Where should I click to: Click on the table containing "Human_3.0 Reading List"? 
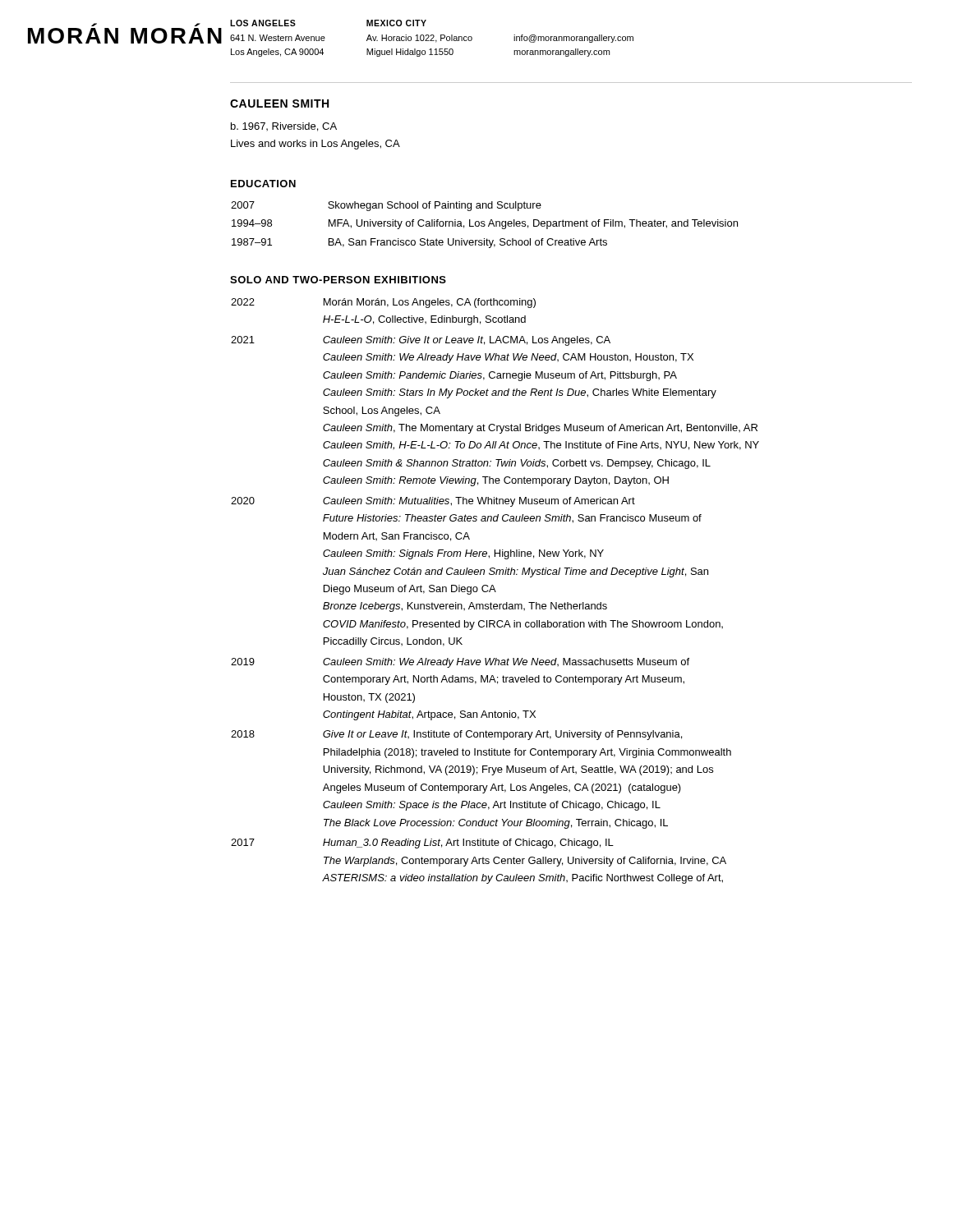click(571, 590)
